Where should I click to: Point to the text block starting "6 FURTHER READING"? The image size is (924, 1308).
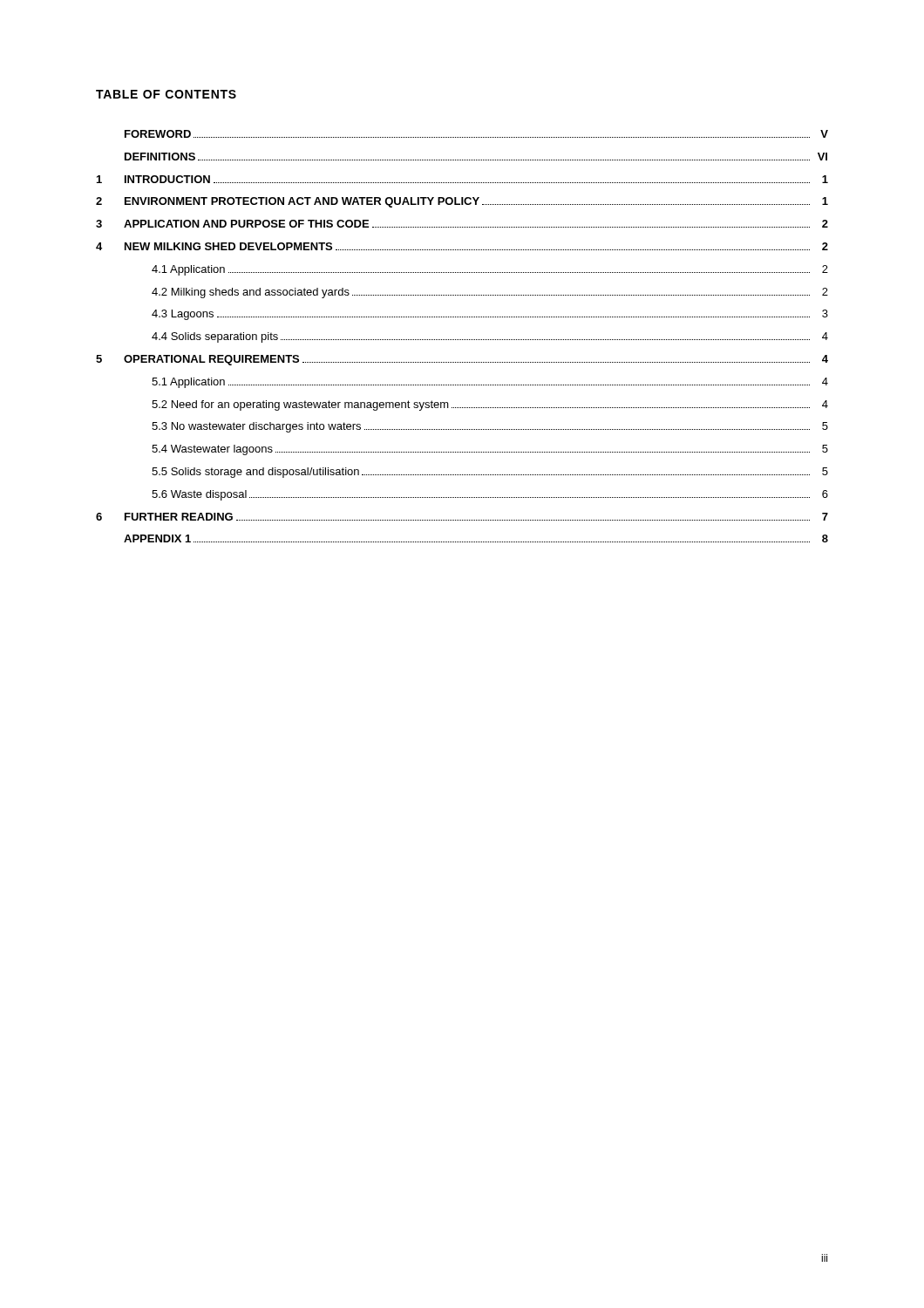[462, 517]
